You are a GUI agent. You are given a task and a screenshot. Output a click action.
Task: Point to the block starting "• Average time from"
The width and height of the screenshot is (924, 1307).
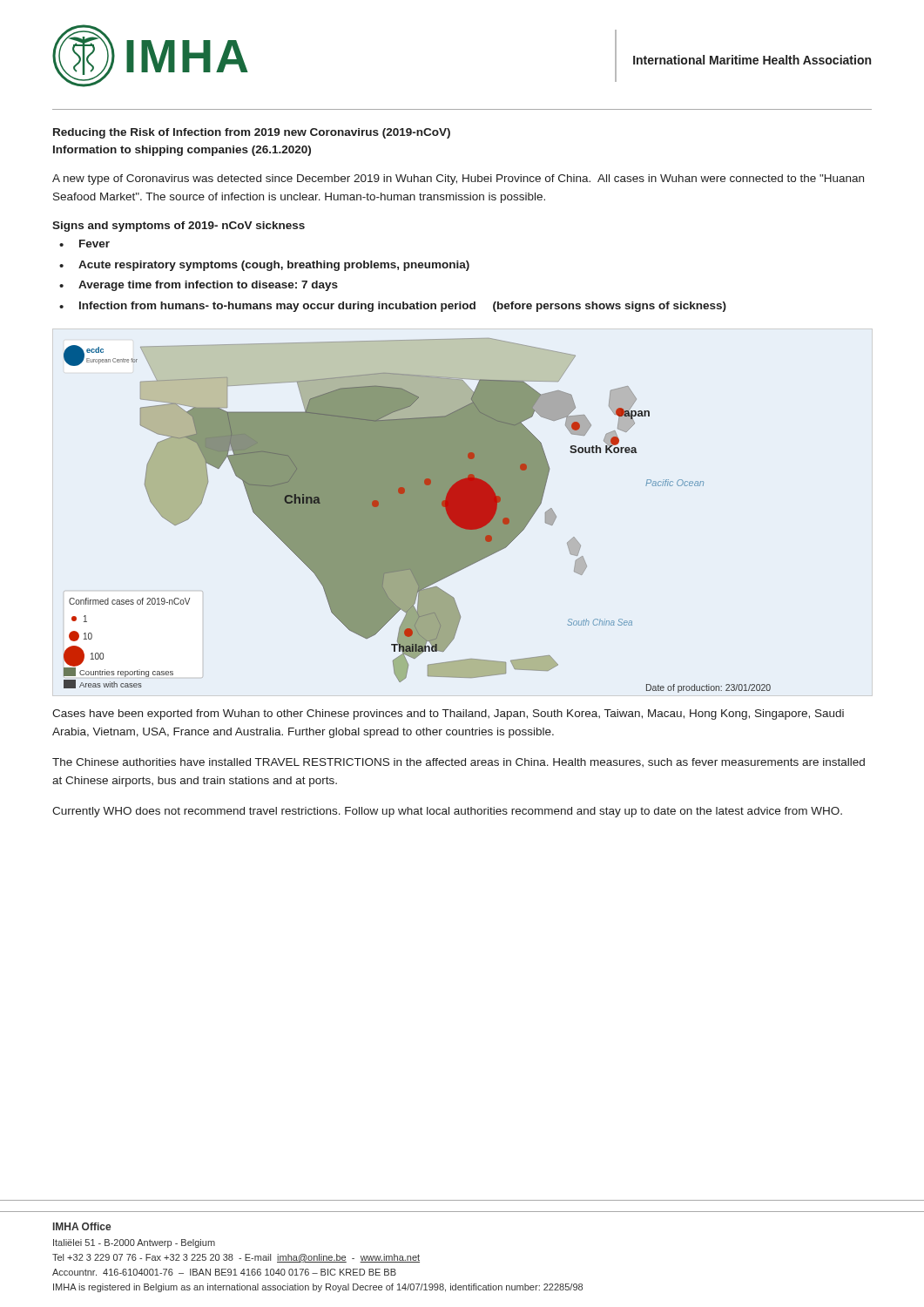[x=199, y=286]
